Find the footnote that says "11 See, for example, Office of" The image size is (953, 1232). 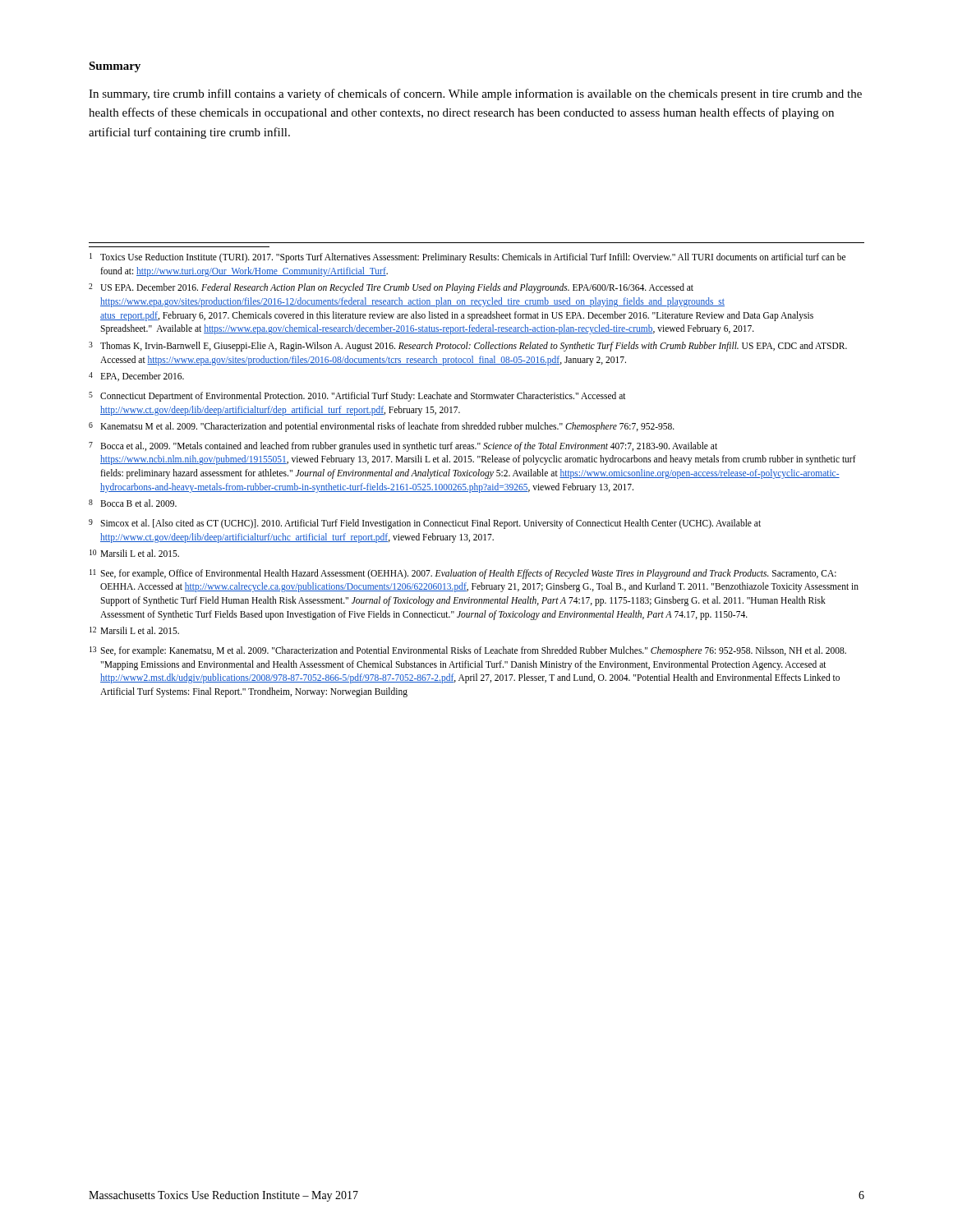point(476,594)
